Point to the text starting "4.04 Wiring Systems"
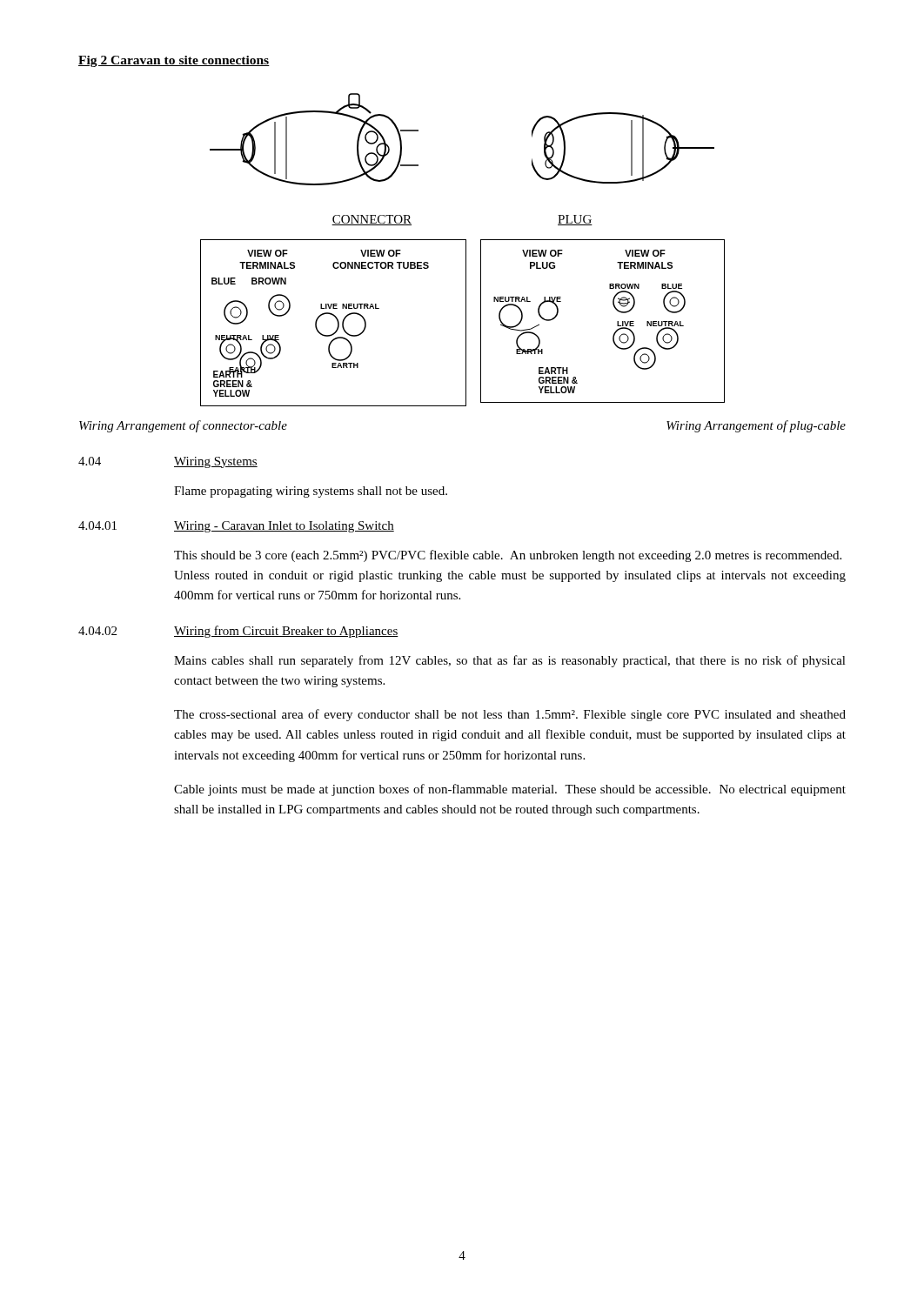Viewport: 924px width, 1305px height. tap(168, 461)
